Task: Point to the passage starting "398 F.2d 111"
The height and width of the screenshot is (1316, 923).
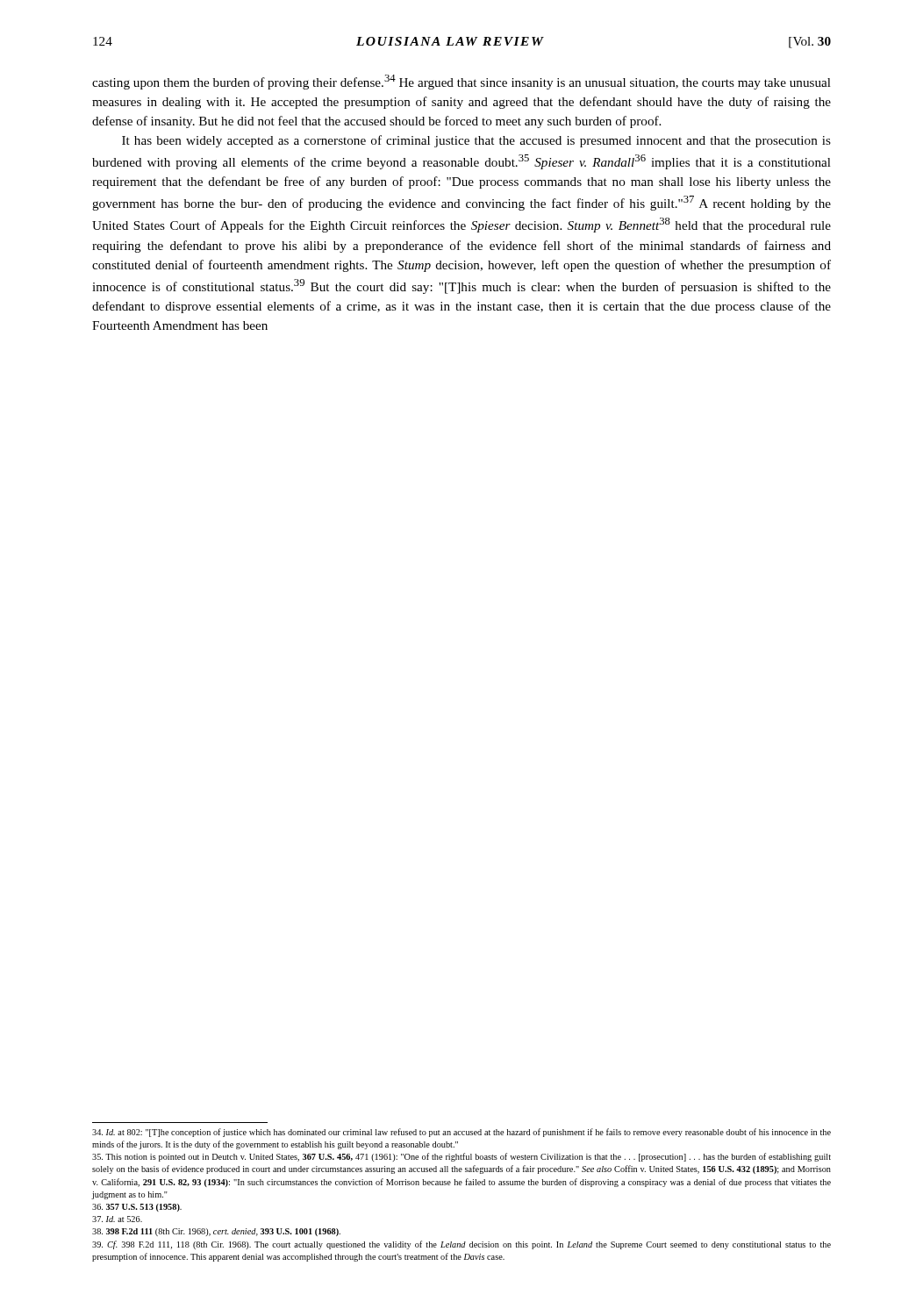Action: coord(462,1232)
